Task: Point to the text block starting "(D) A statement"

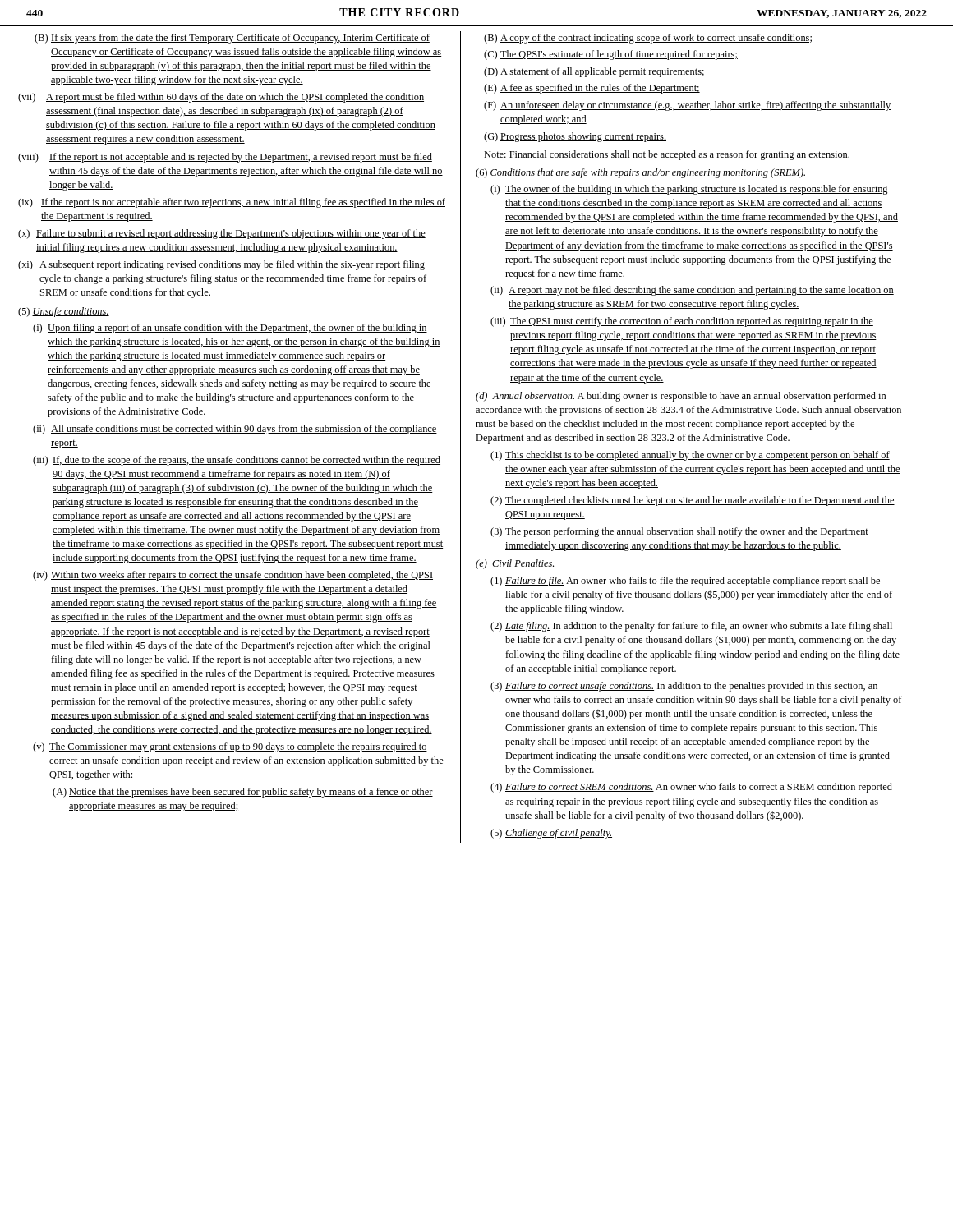Action: point(693,72)
